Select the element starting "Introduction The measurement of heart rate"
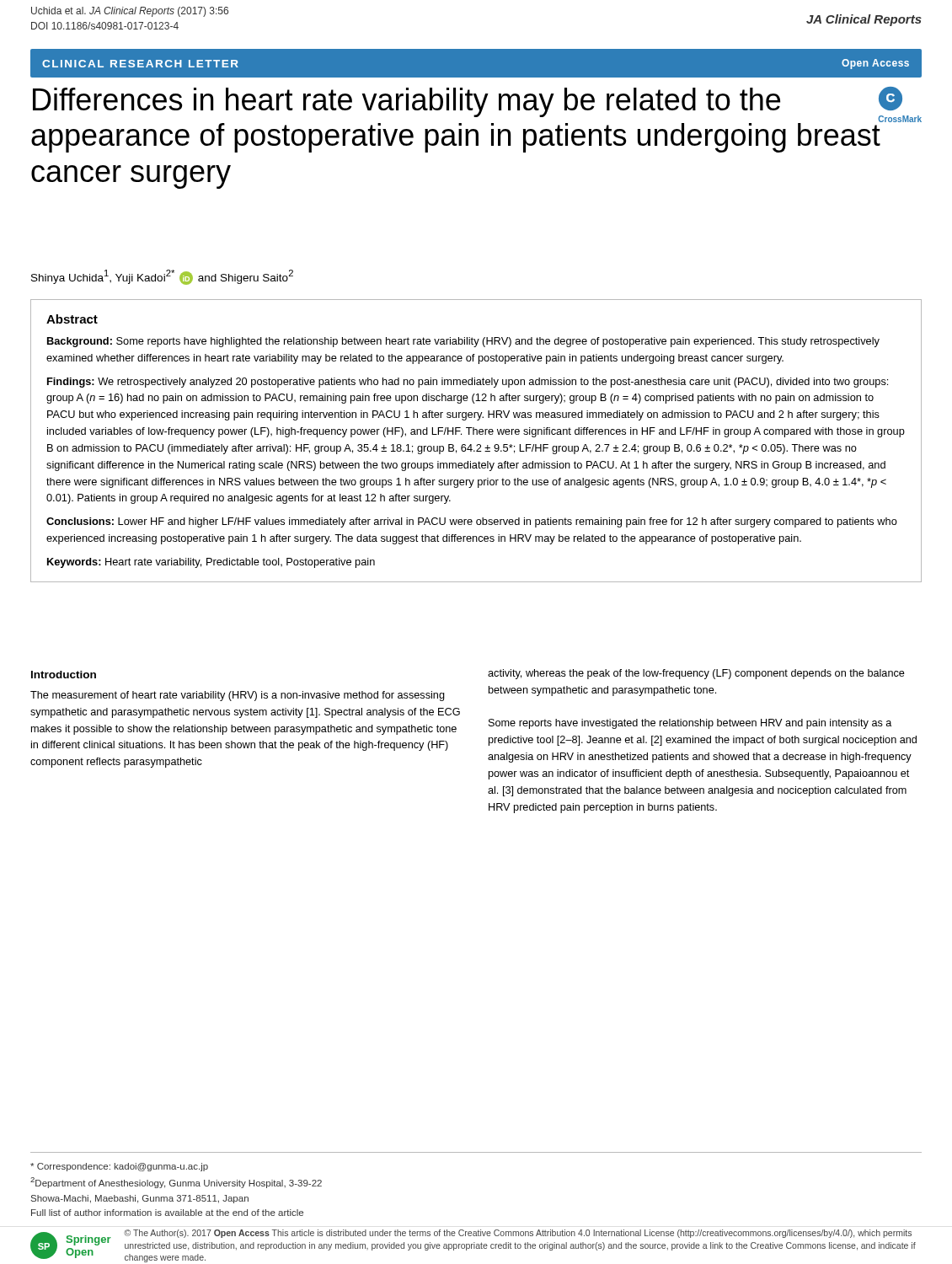The image size is (952, 1264). tap(247, 717)
